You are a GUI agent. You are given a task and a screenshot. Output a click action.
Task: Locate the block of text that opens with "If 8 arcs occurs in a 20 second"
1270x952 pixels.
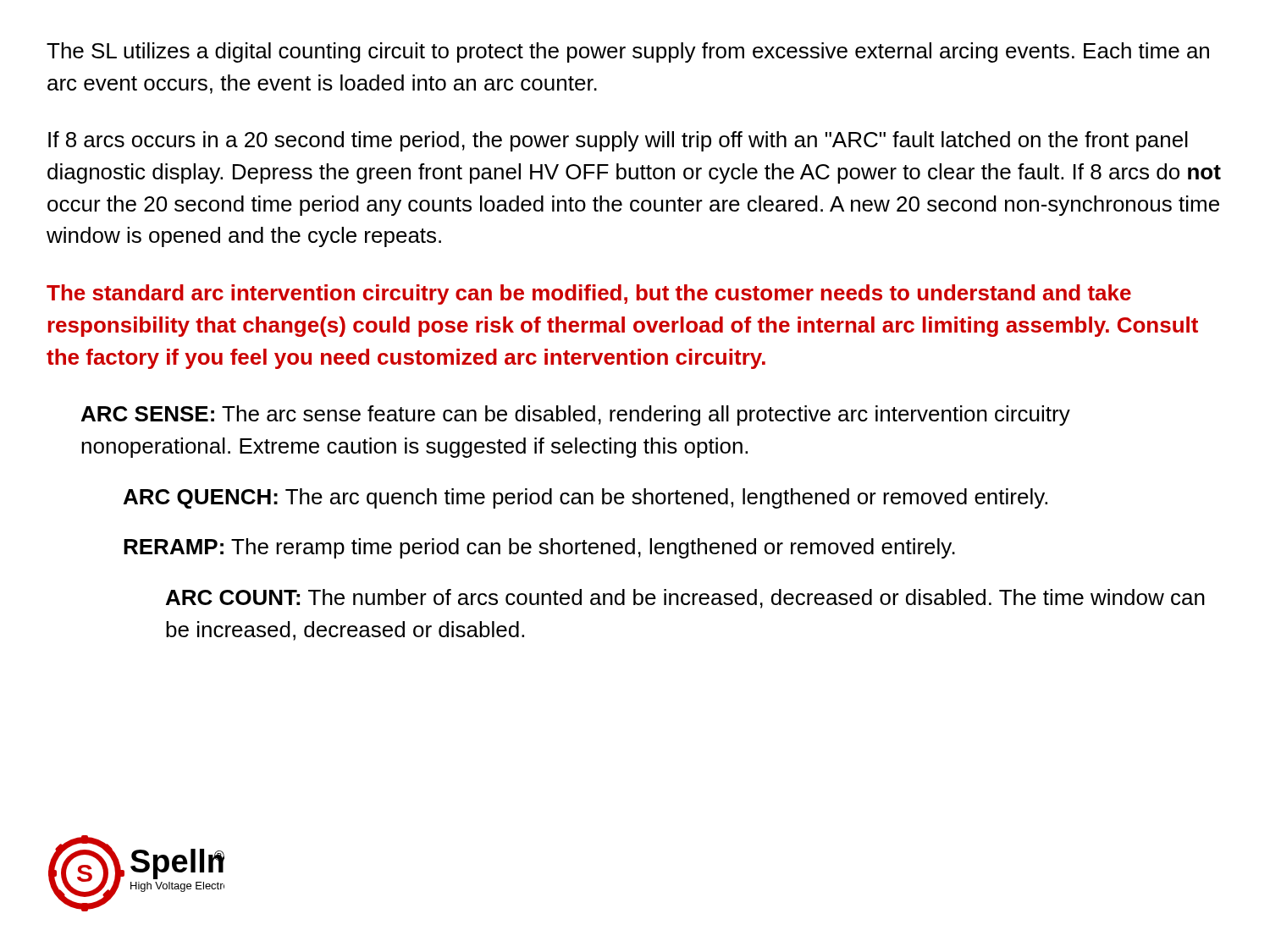[x=634, y=188]
